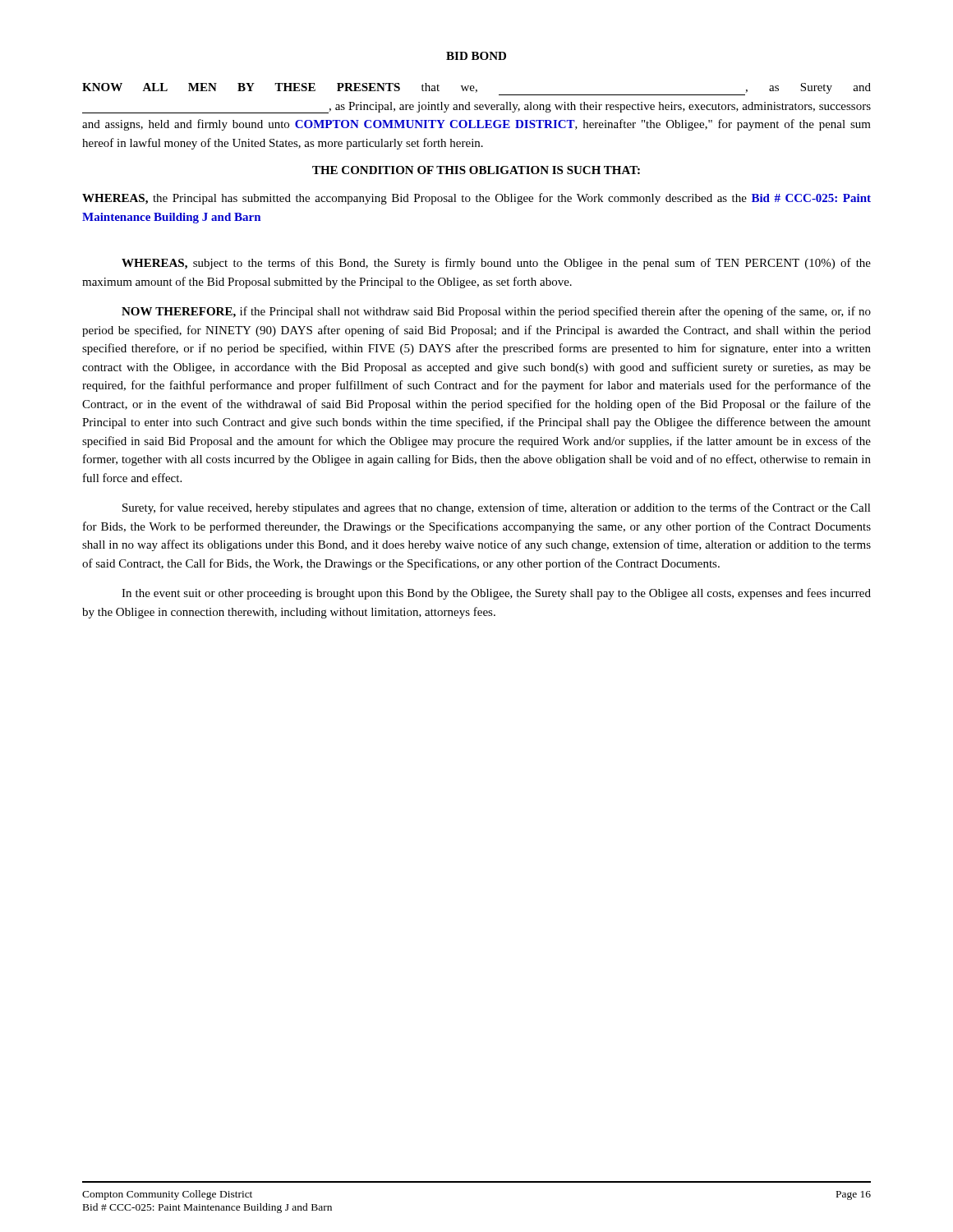
Task: Point to the element starting "In the event suit or other proceeding"
Action: (476, 602)
